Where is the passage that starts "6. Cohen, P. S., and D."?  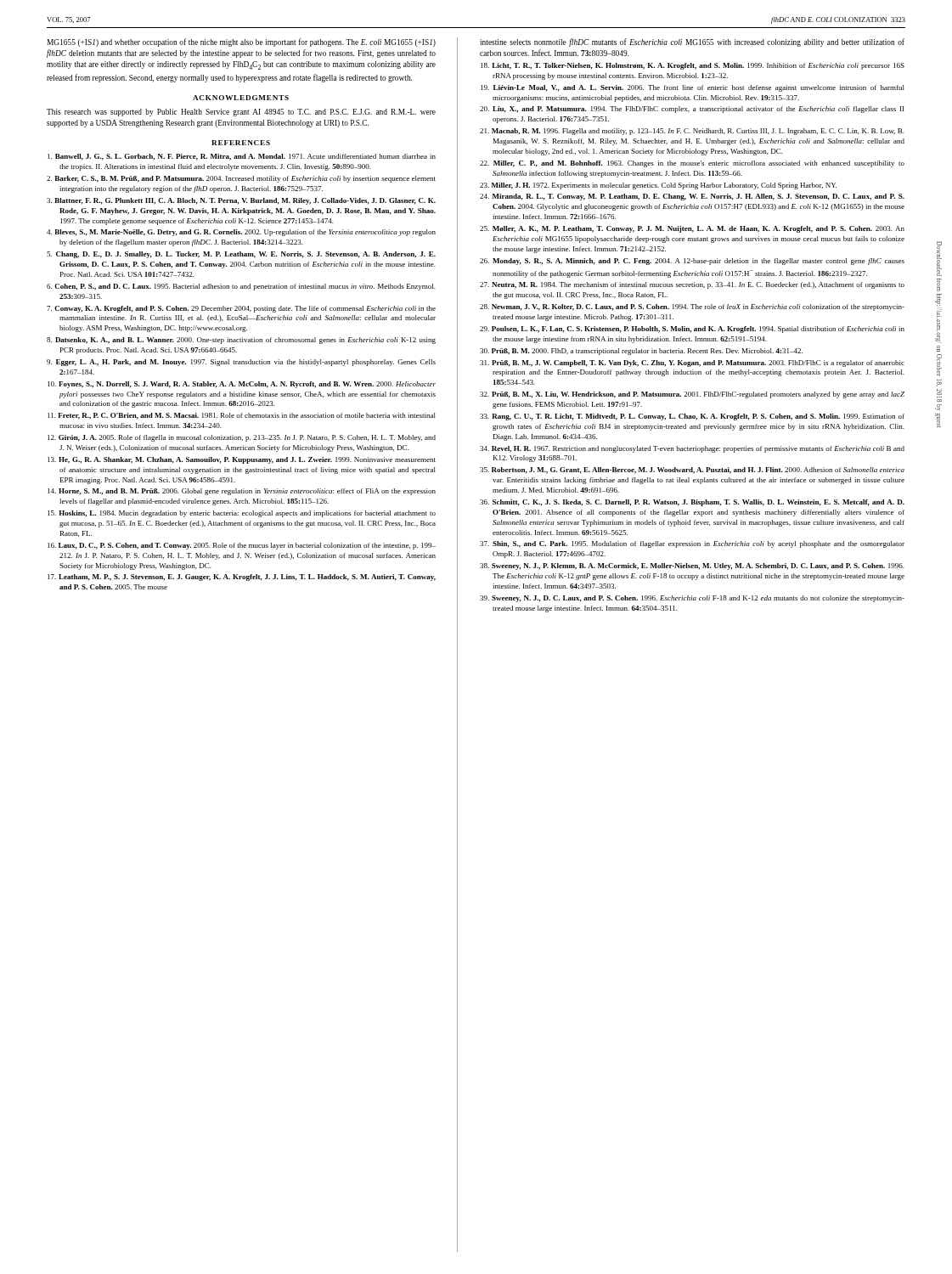pyautogui.click(x=241, y=291)
